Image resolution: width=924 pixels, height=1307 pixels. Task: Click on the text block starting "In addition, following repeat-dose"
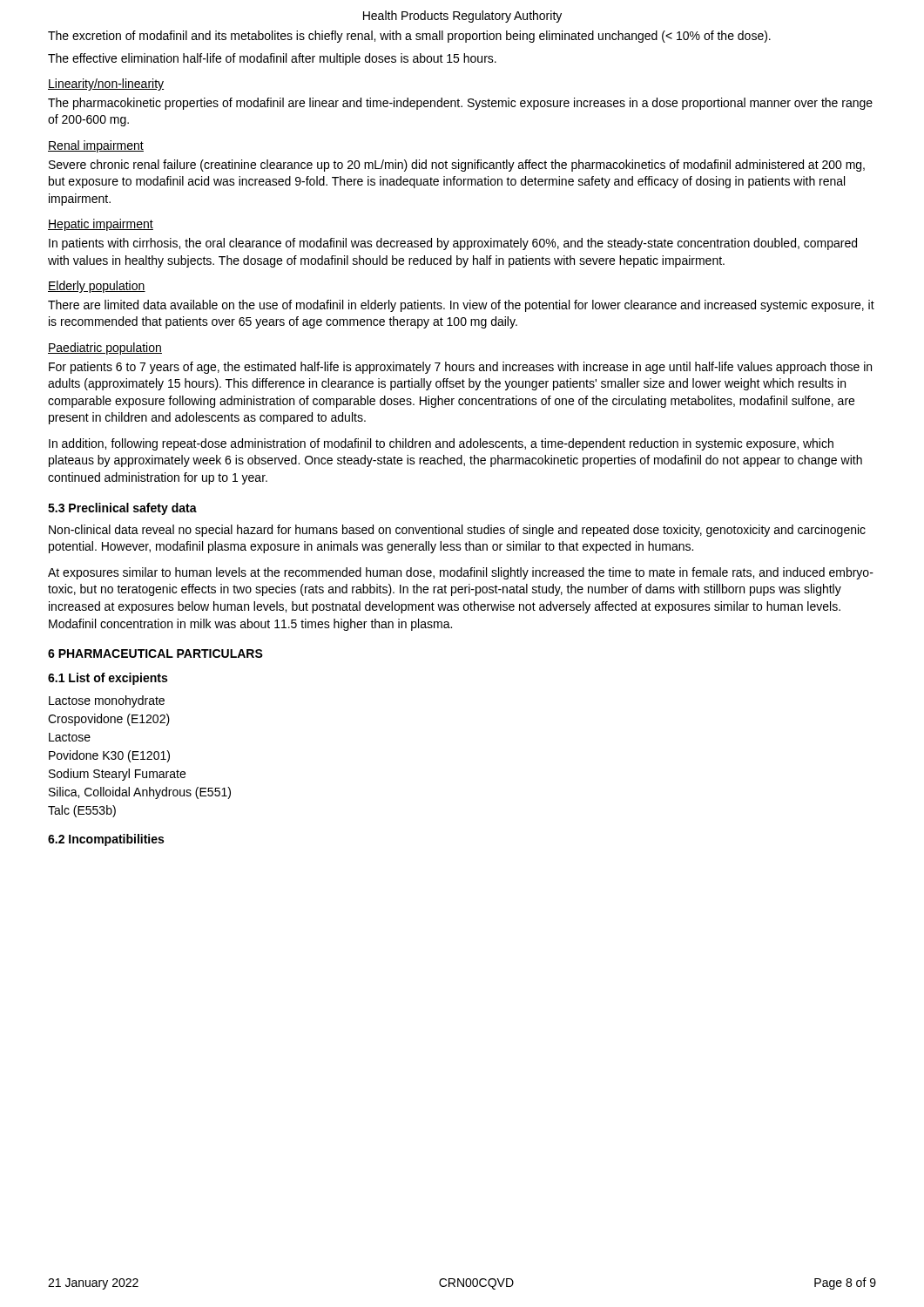point(462,461)
